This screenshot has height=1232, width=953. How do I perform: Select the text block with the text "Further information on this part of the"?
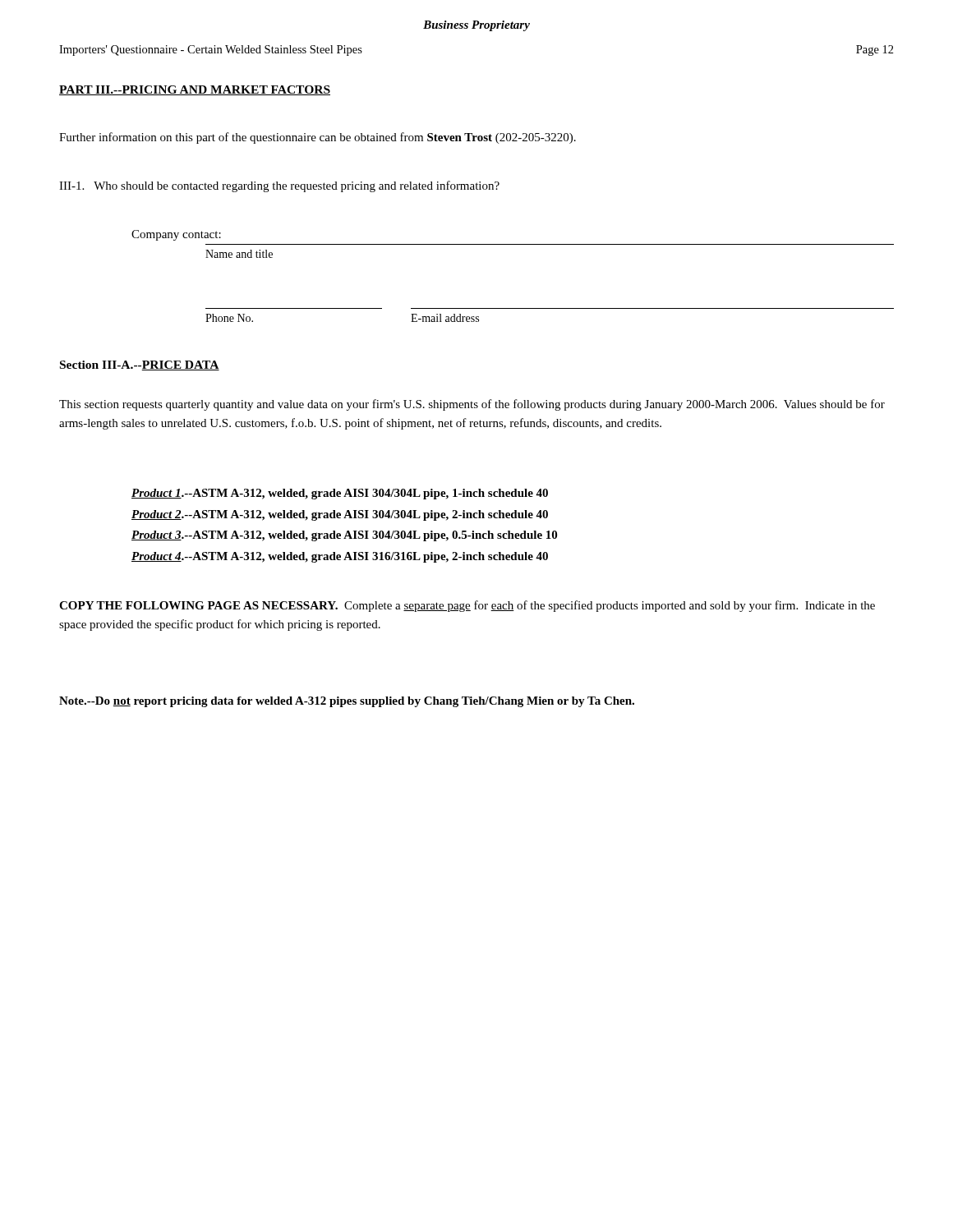[x=318, y=137]
